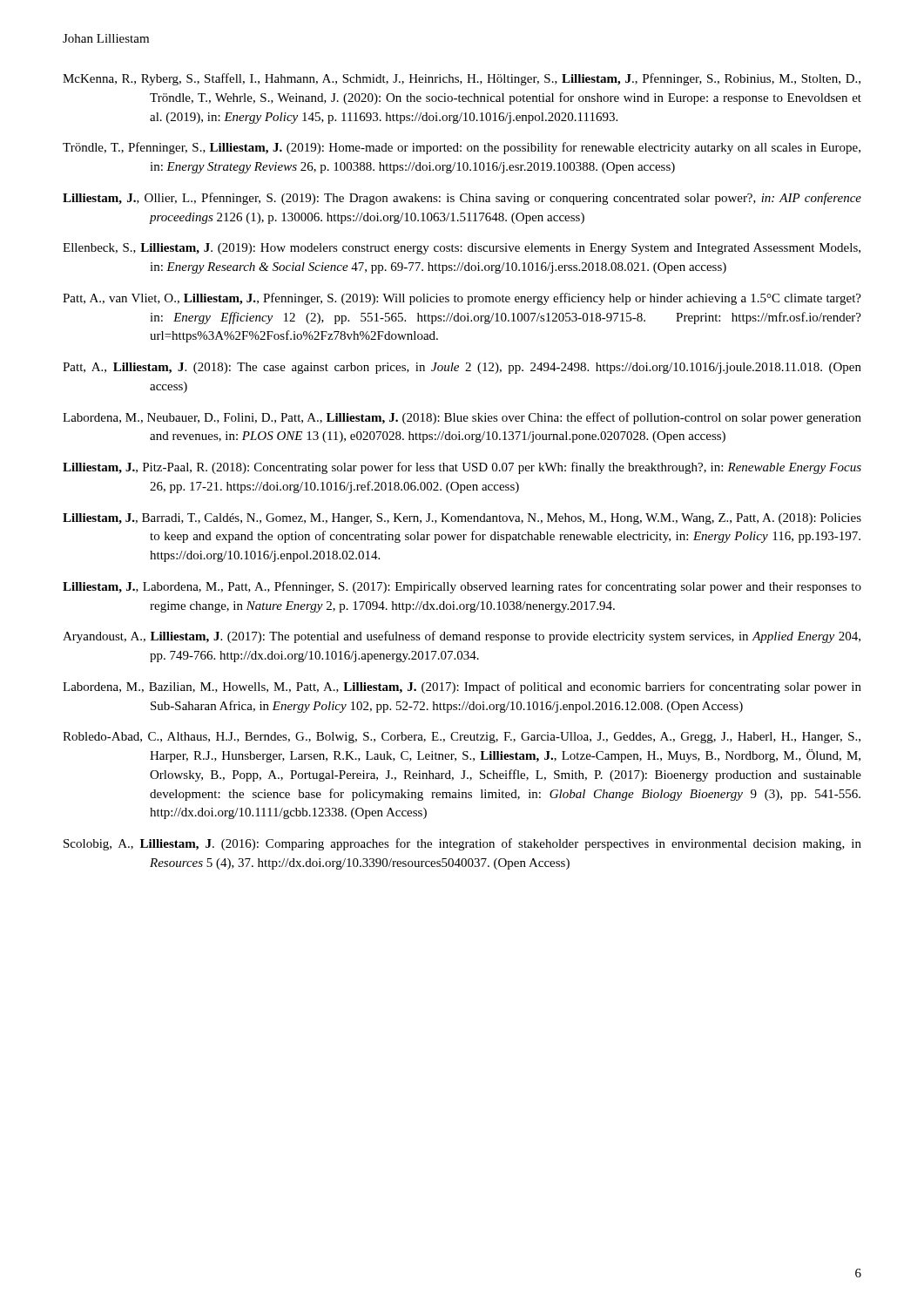924x1307 pixels.
Task: Locate the list item with the text "Patt, A., van Vliet, O.,"
Action: pos(462,317)
